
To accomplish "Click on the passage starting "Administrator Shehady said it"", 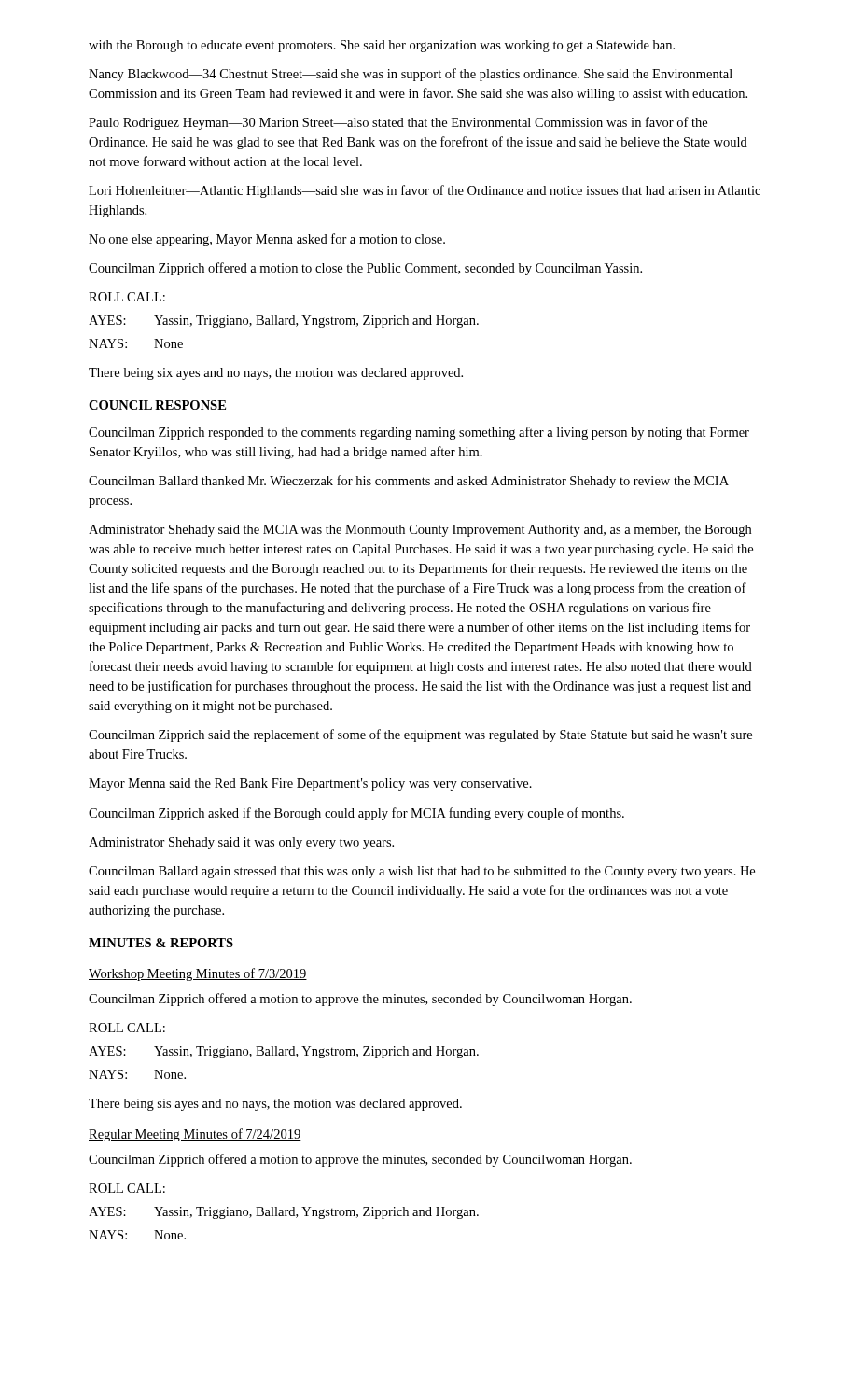I will (242, 841).
